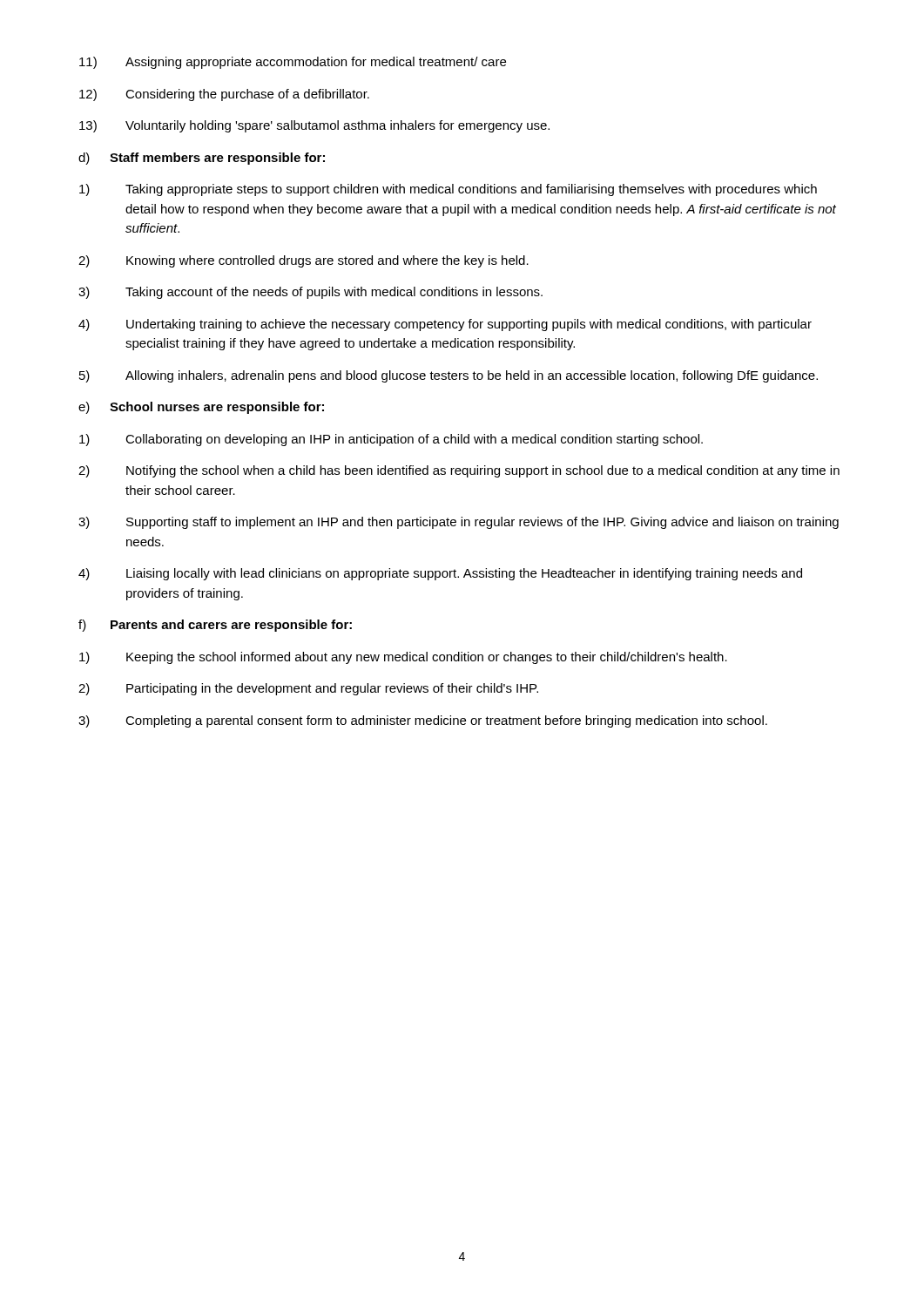Image resolution: width=924 pixels, height=1307 pixels.
Task: Find the block starting "4) Undertaking training"
Action: pyautogui.click(x=462, y=334)
